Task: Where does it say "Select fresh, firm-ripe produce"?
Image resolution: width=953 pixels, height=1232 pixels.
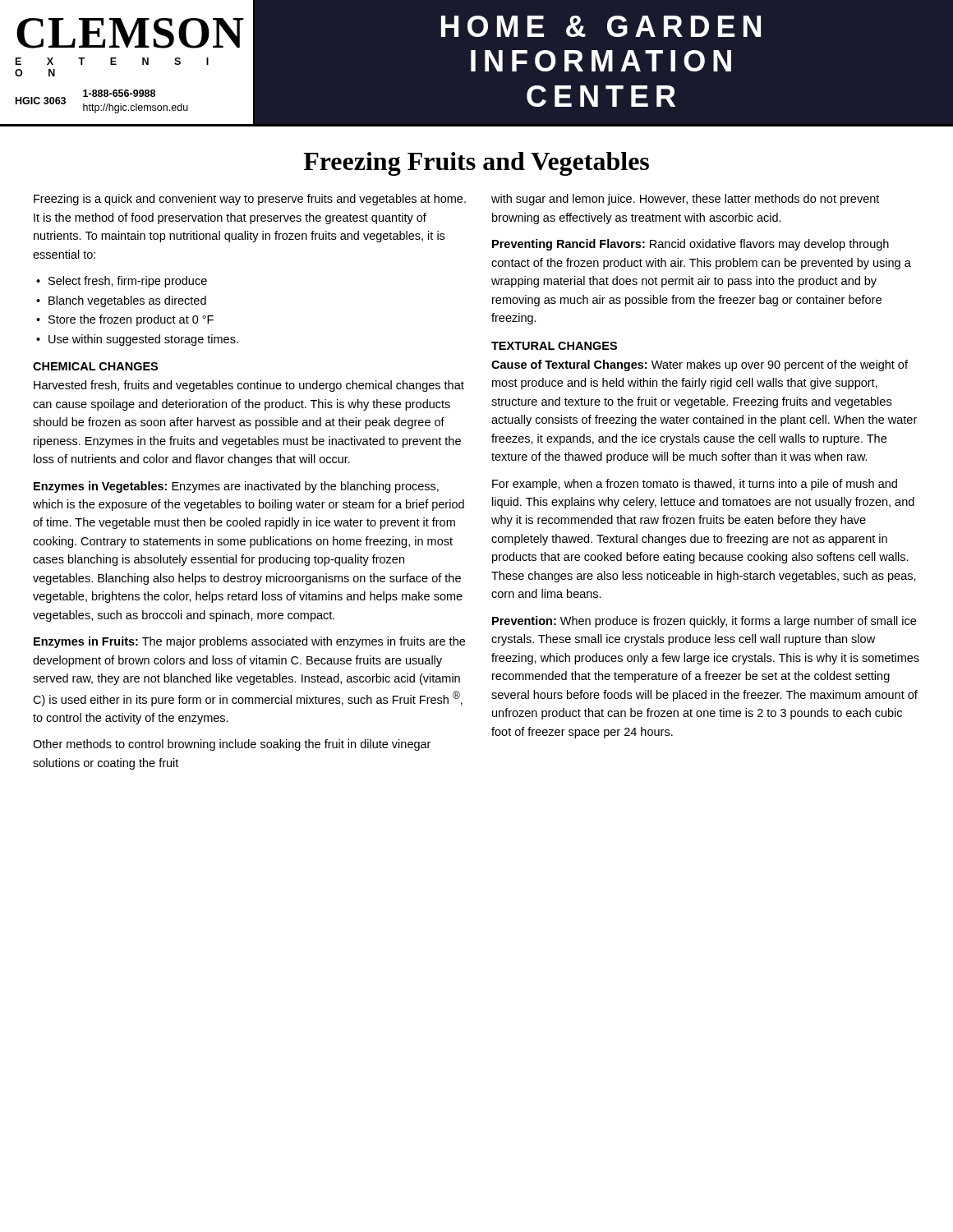Action: tap(127, 281)
